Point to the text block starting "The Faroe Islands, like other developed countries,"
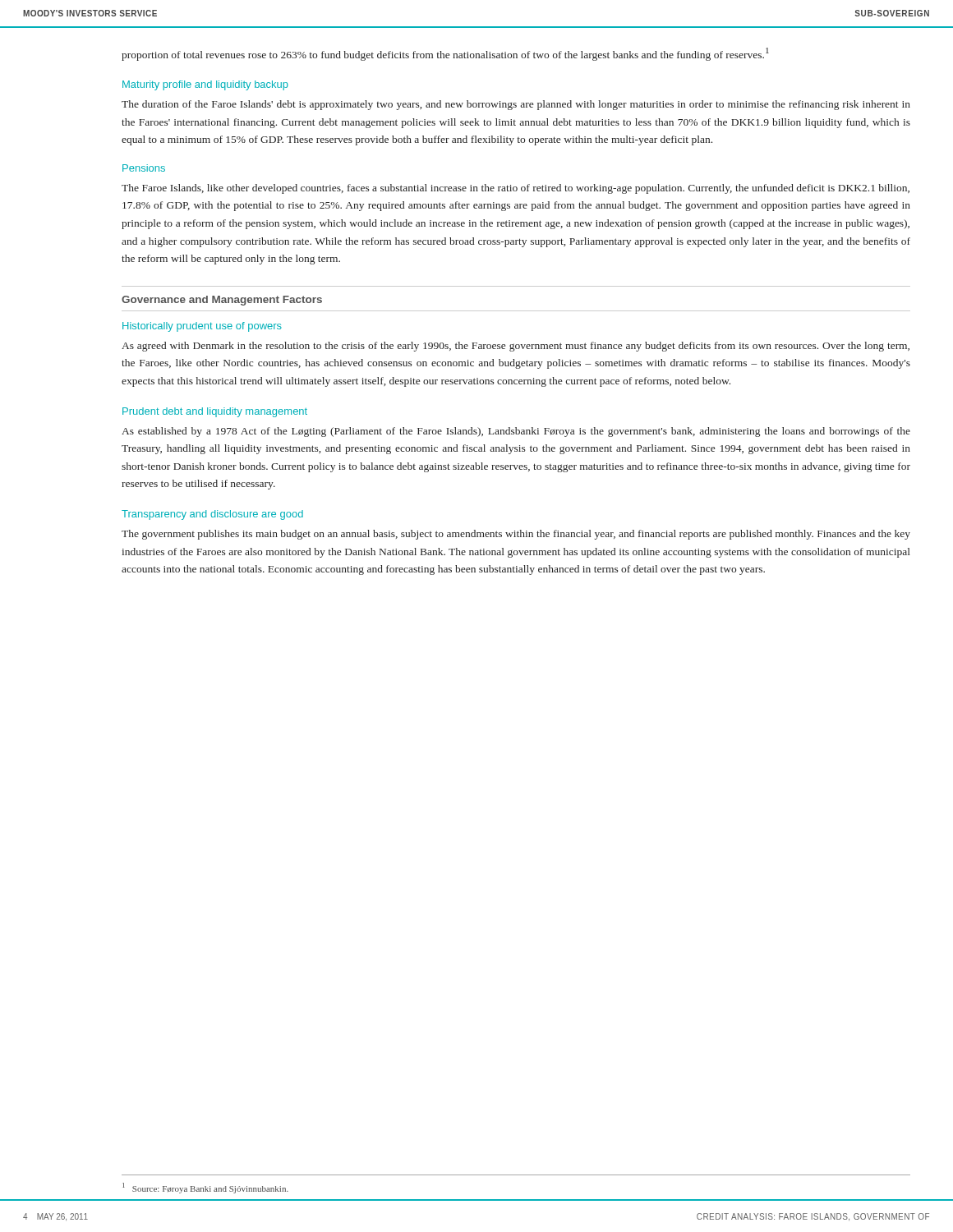 (516, 223)
